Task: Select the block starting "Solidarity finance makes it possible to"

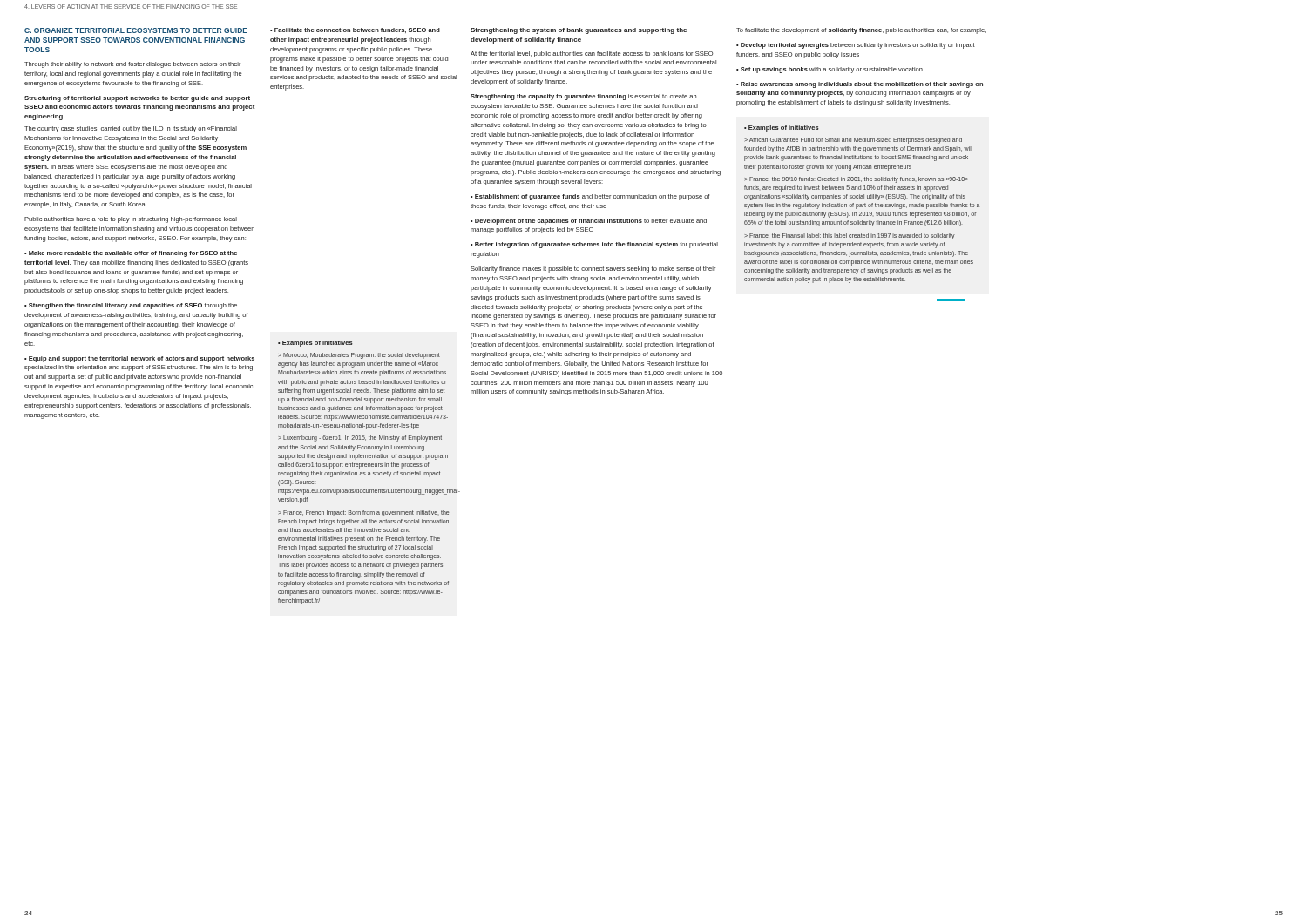Action: tap(597, 330)
